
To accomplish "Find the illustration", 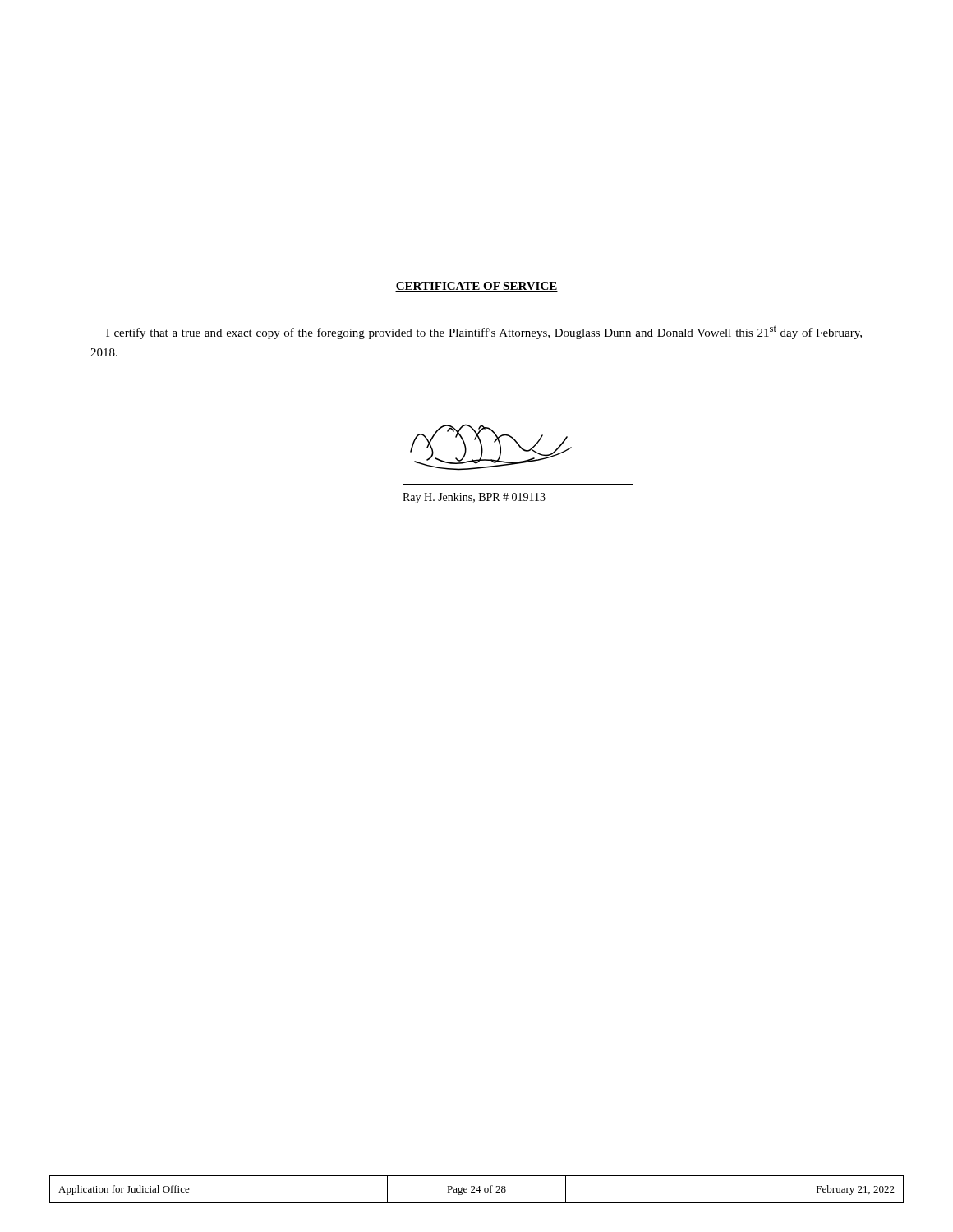I will point(542,453).
